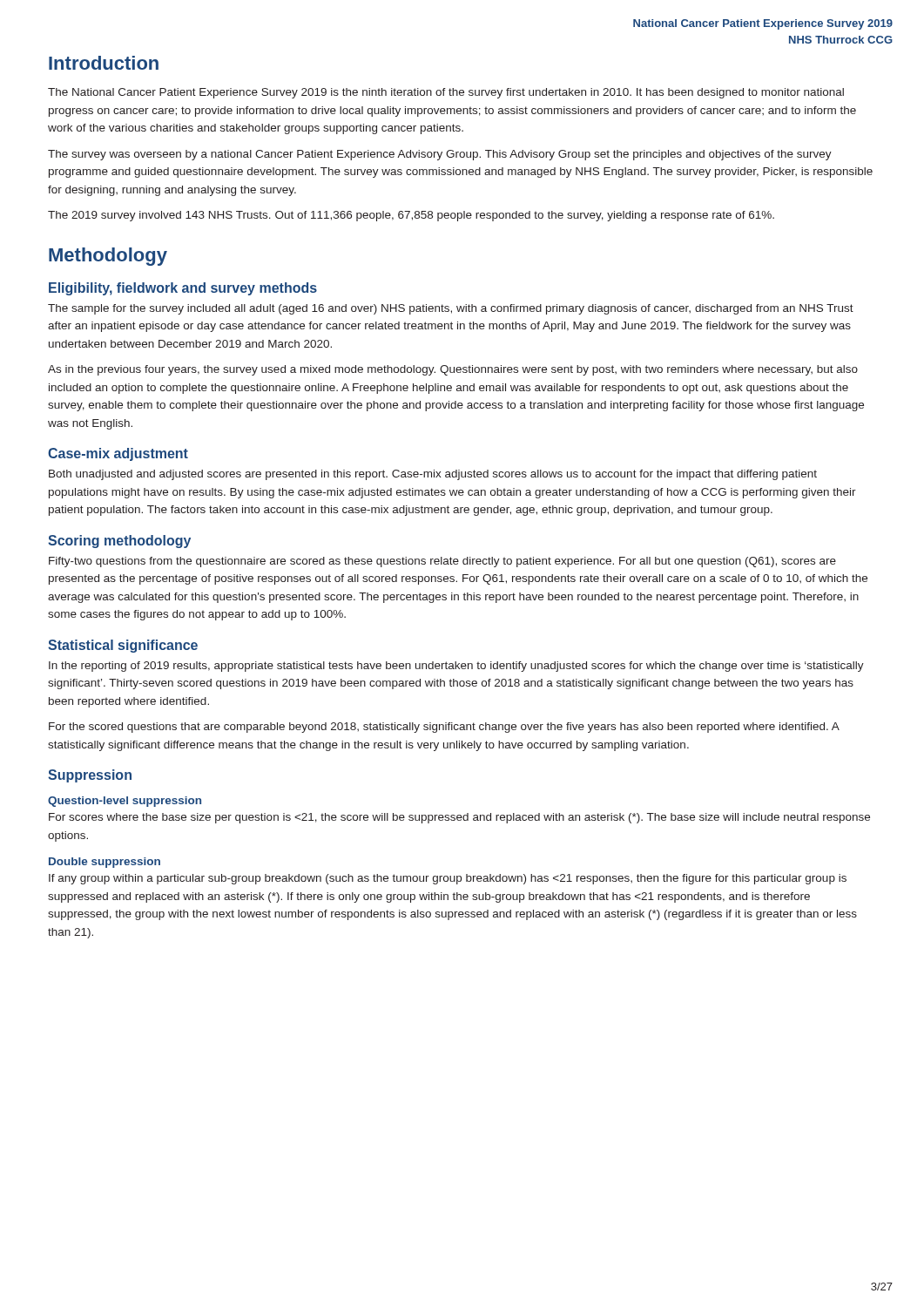
Task: Select the text block containing "The sample for the"
Action: click(462, 326)
